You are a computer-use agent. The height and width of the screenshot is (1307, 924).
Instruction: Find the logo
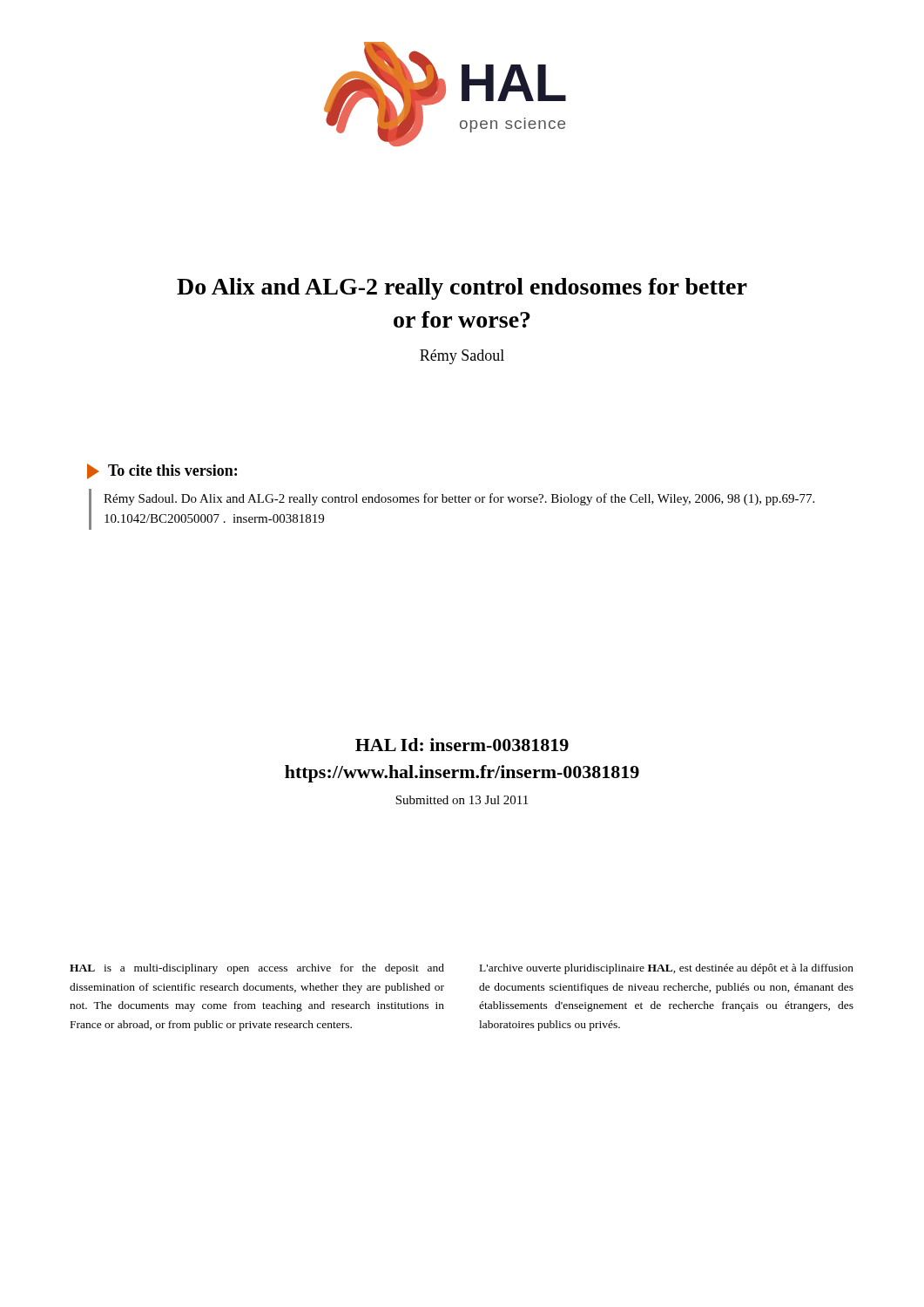coord(462,100)
